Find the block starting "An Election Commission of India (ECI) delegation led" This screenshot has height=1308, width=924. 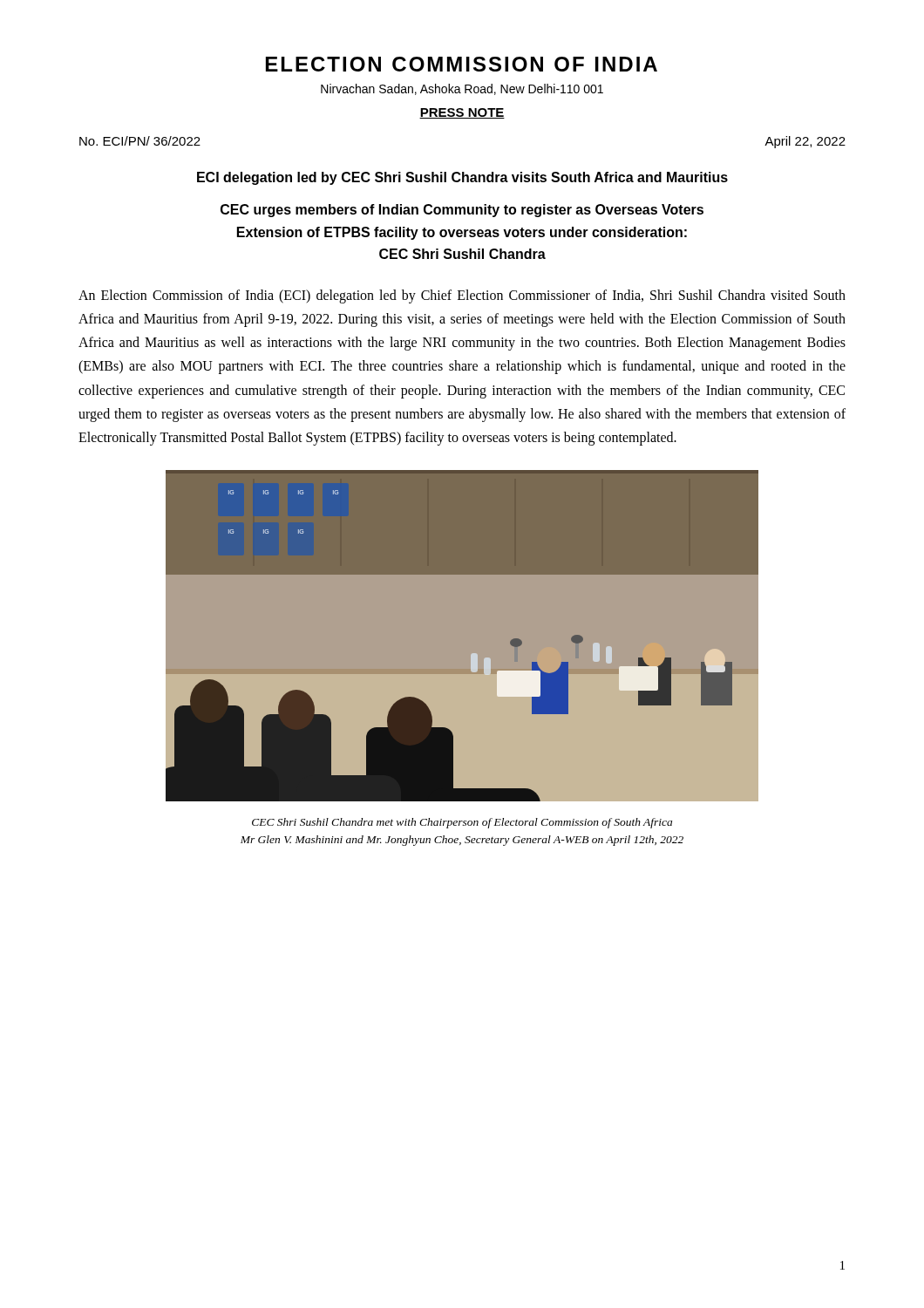point(462,366)
